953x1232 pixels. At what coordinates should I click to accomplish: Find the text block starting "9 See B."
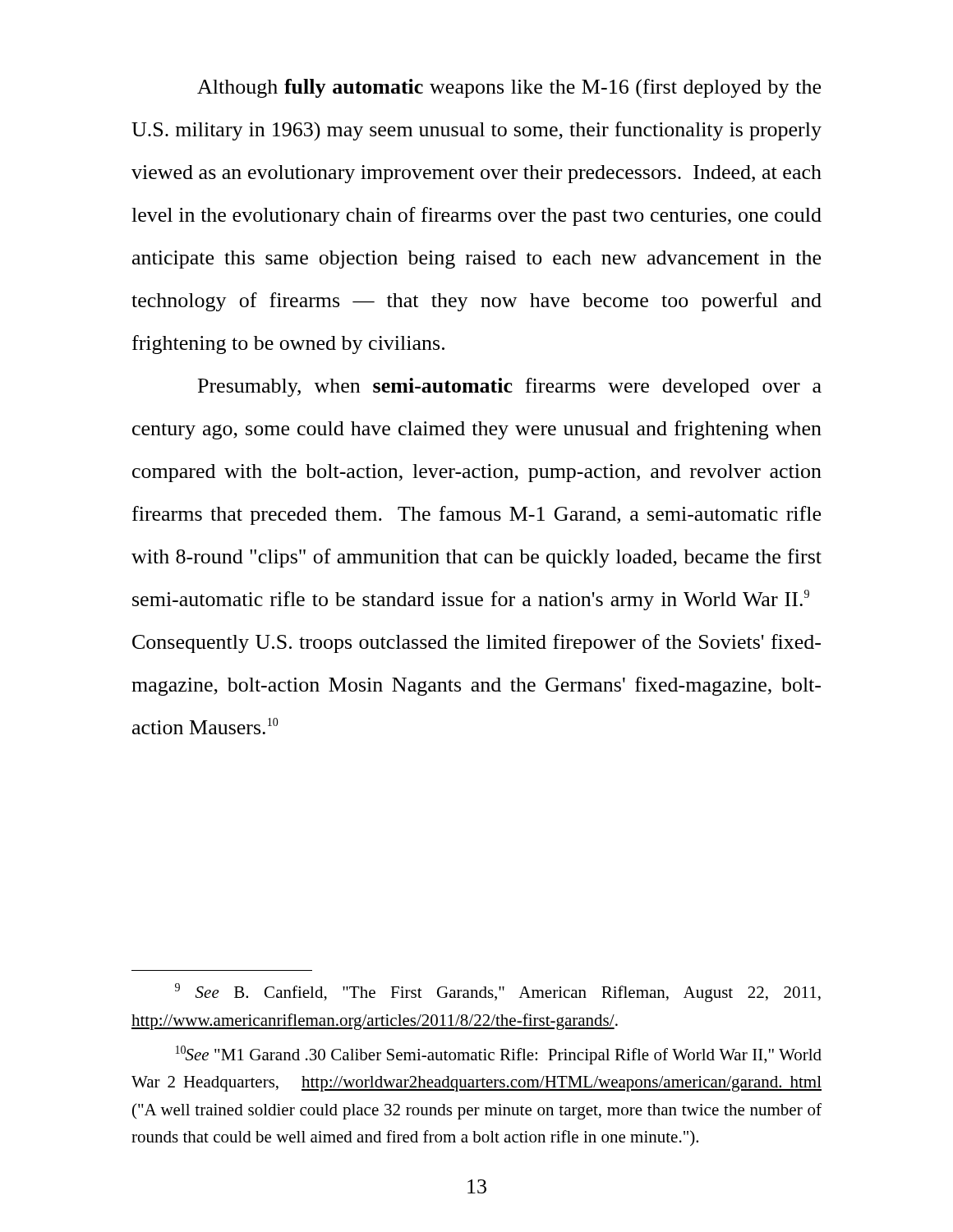(x=476, y=1005)
